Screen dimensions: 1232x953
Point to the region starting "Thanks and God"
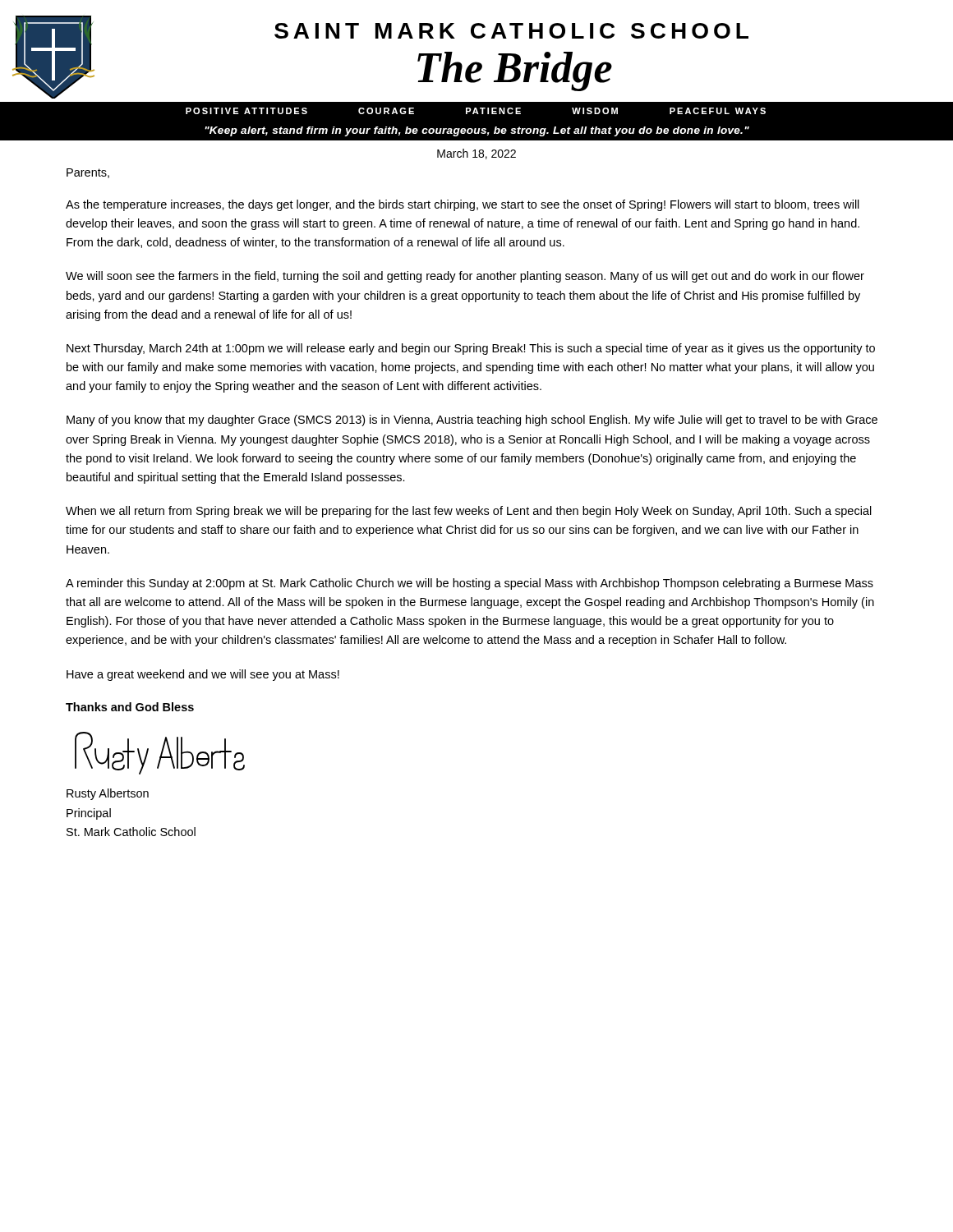130,707
